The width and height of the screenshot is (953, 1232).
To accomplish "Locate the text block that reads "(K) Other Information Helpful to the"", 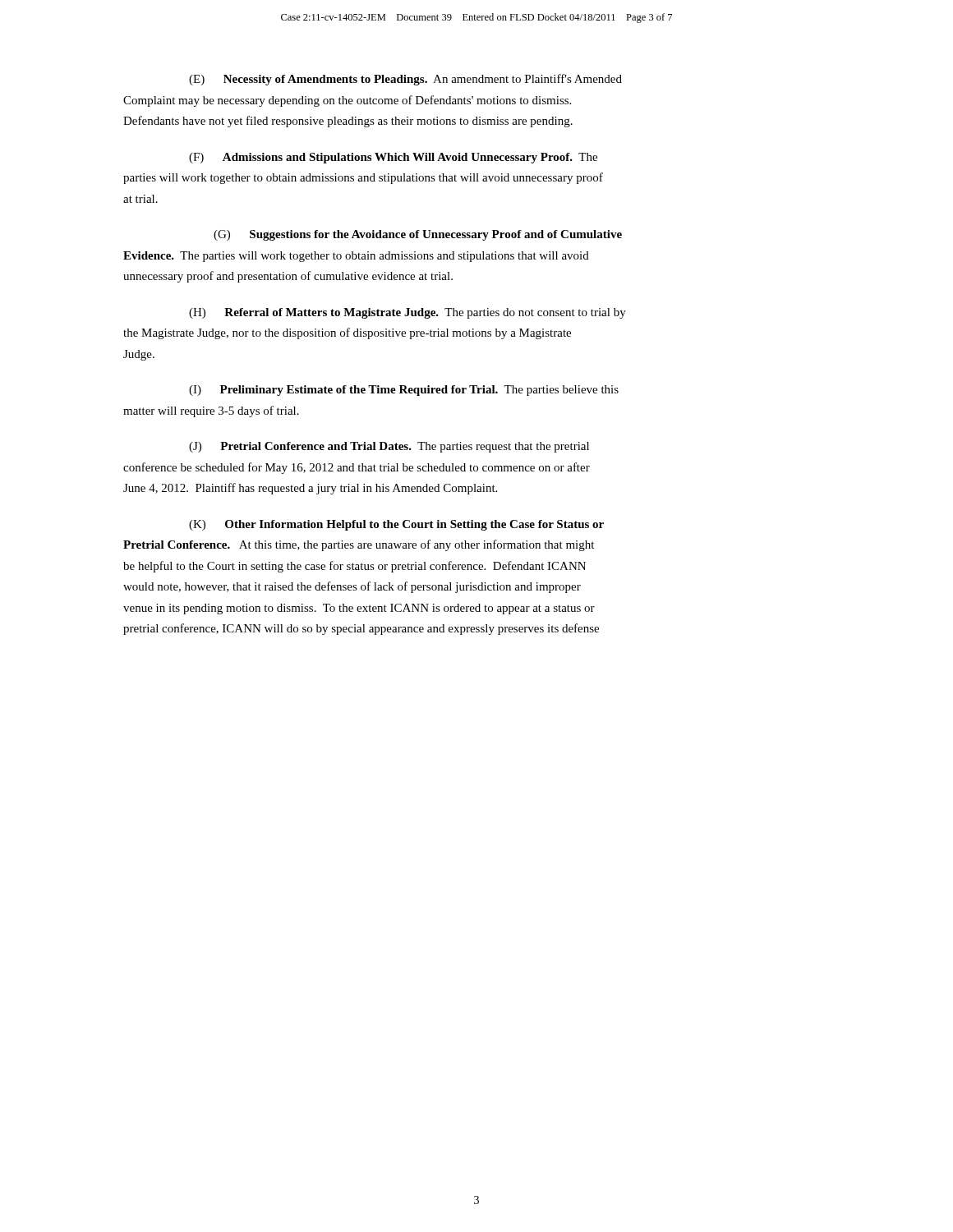I will pyautogui.click(x=476, y=577).
